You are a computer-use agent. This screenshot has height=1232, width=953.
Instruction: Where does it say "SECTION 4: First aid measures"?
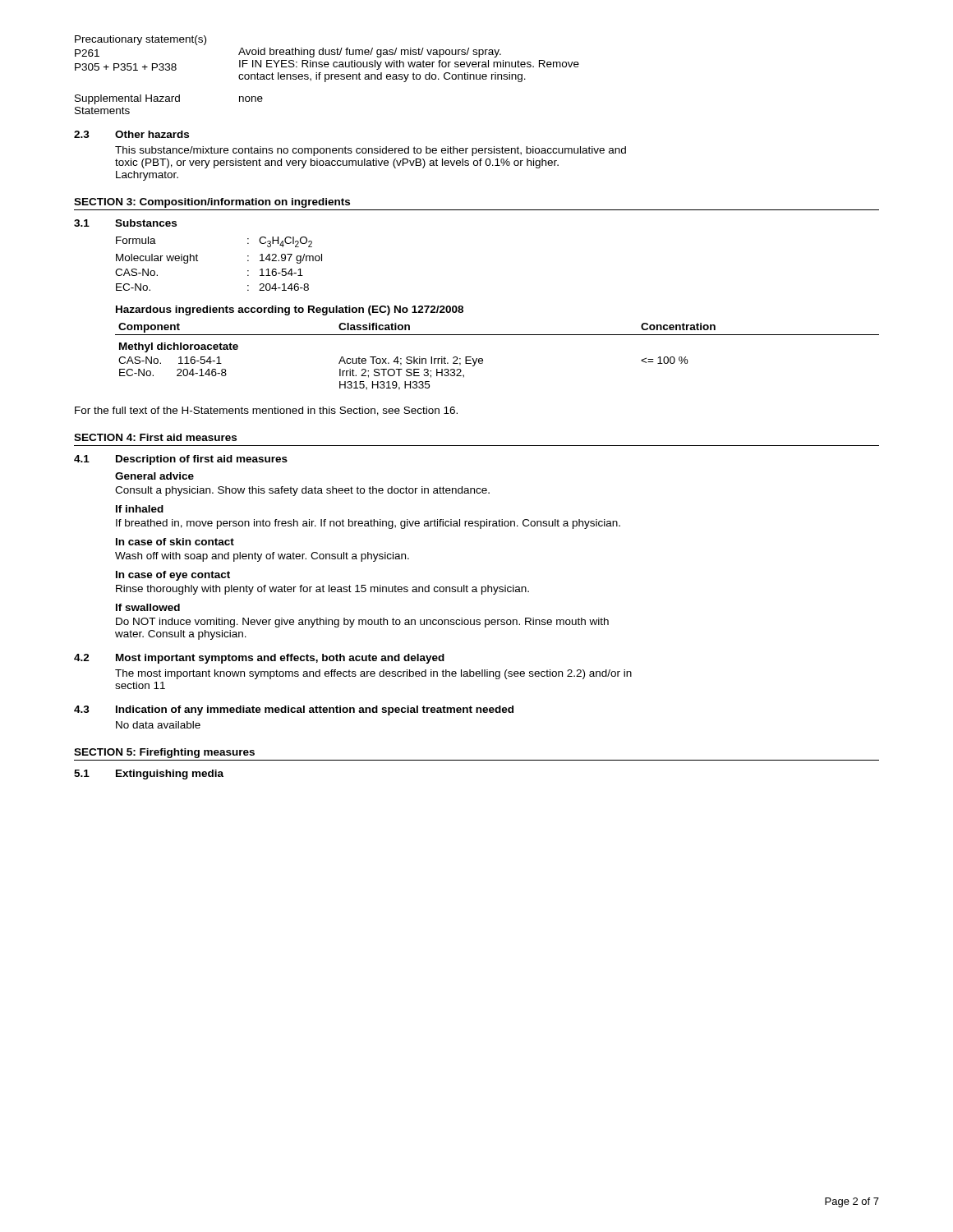[x=156, y=437]
